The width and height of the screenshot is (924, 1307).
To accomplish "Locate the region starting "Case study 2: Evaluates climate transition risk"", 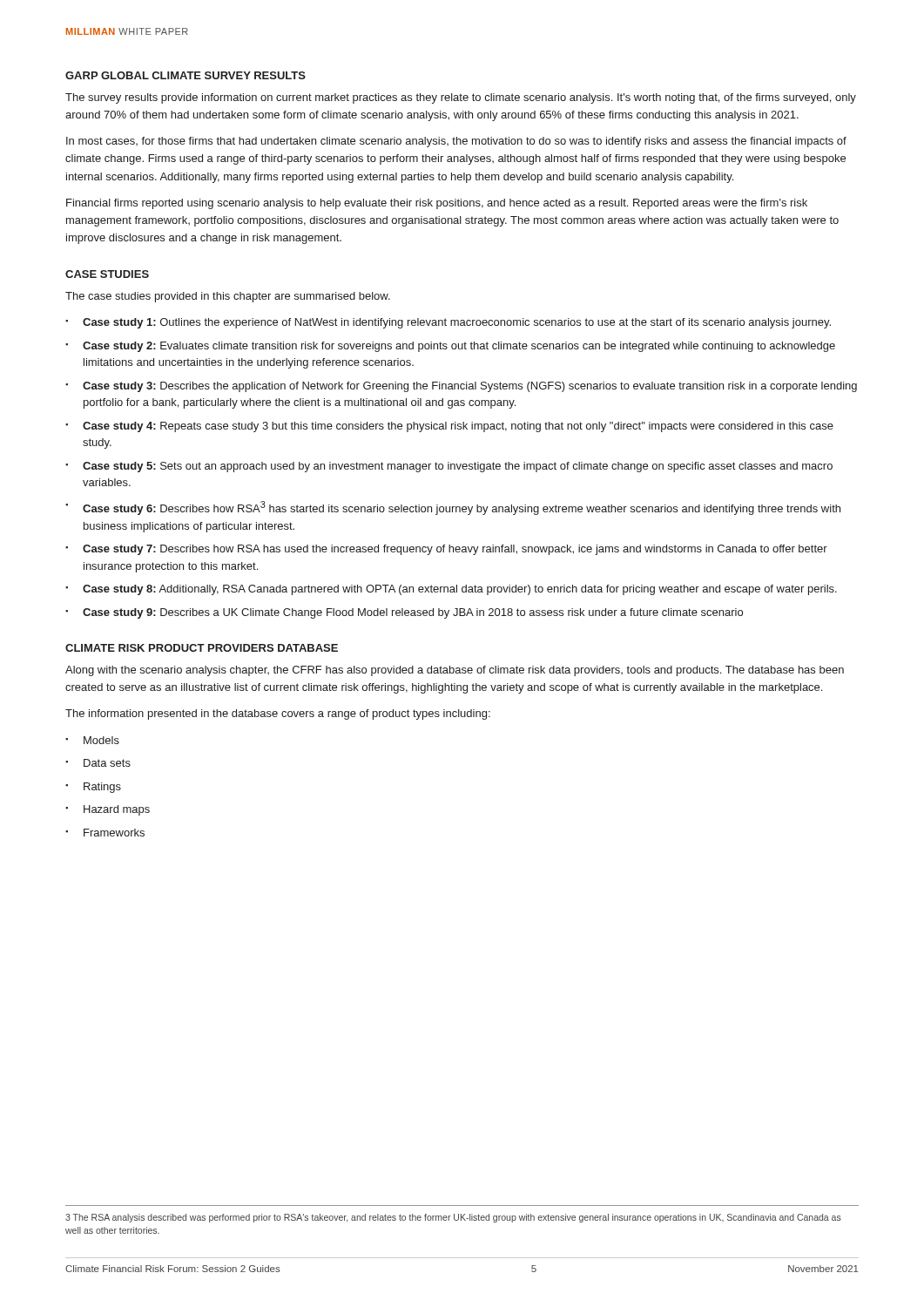I will point(471,354).
